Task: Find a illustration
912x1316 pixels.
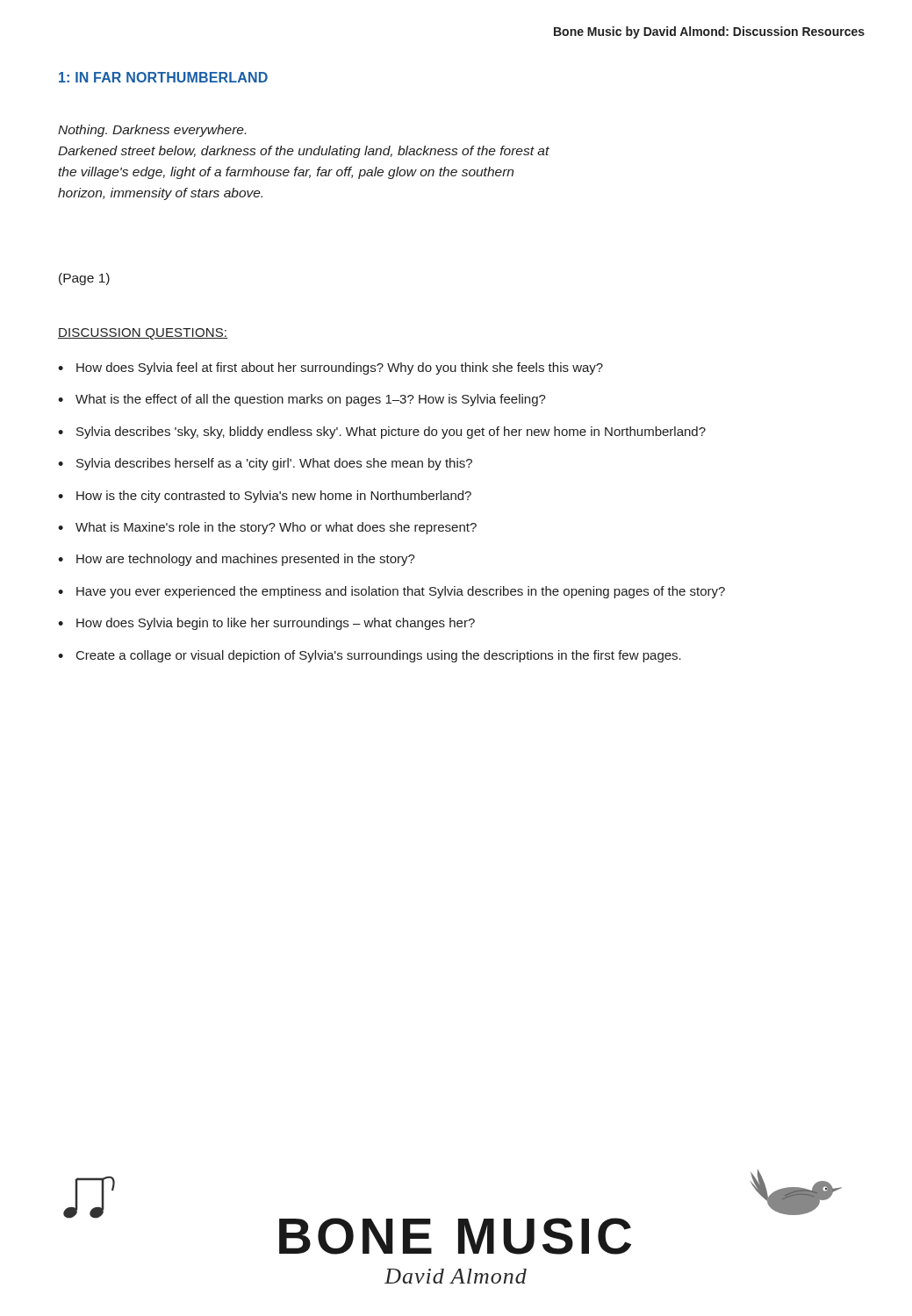Action: coord(456,1233)
